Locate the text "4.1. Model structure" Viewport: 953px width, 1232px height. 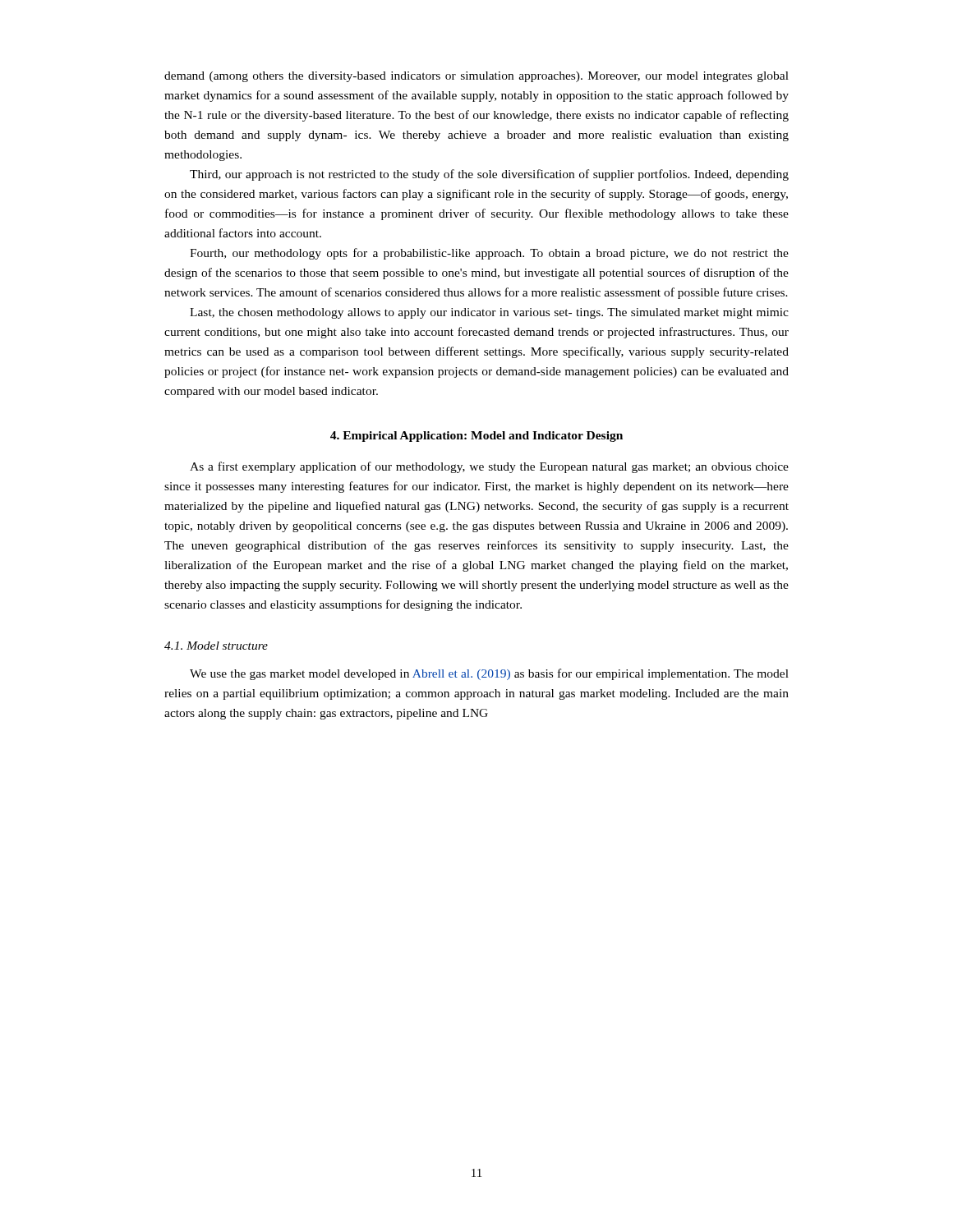[x=216, y=646]
